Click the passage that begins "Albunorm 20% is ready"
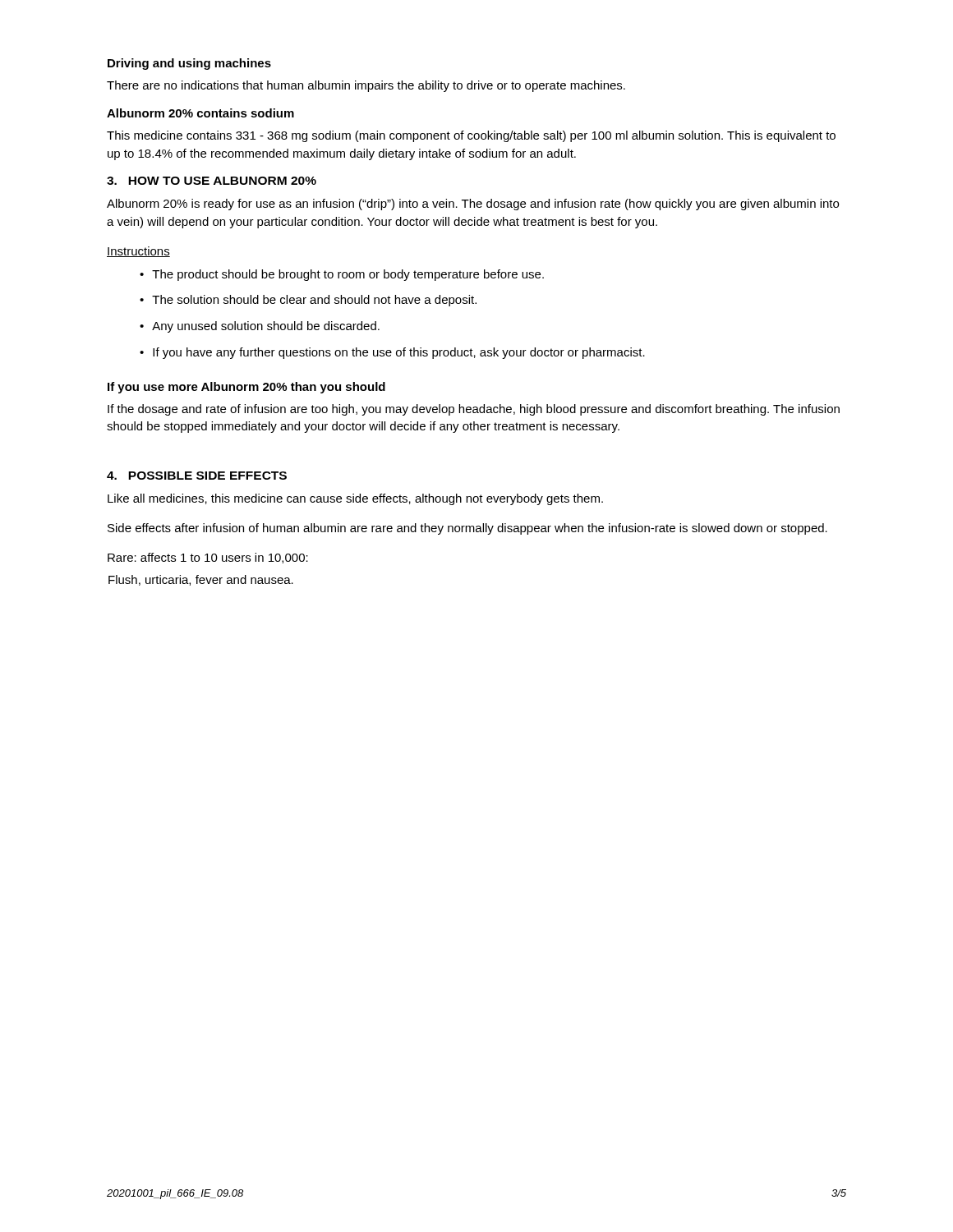 tap(473, 212)
